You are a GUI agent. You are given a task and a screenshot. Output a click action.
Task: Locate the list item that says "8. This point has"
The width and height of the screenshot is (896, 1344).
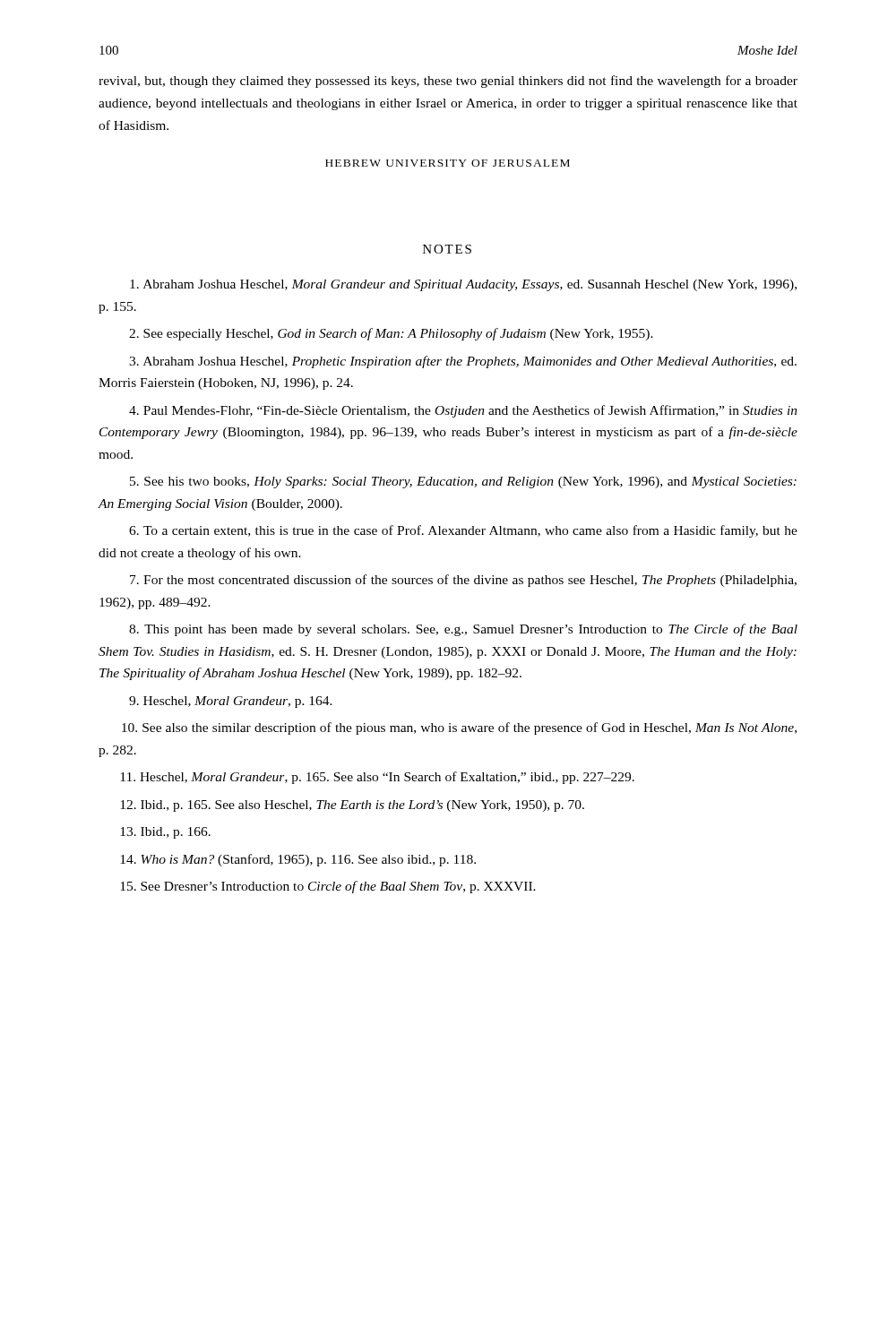pos(448,651)
